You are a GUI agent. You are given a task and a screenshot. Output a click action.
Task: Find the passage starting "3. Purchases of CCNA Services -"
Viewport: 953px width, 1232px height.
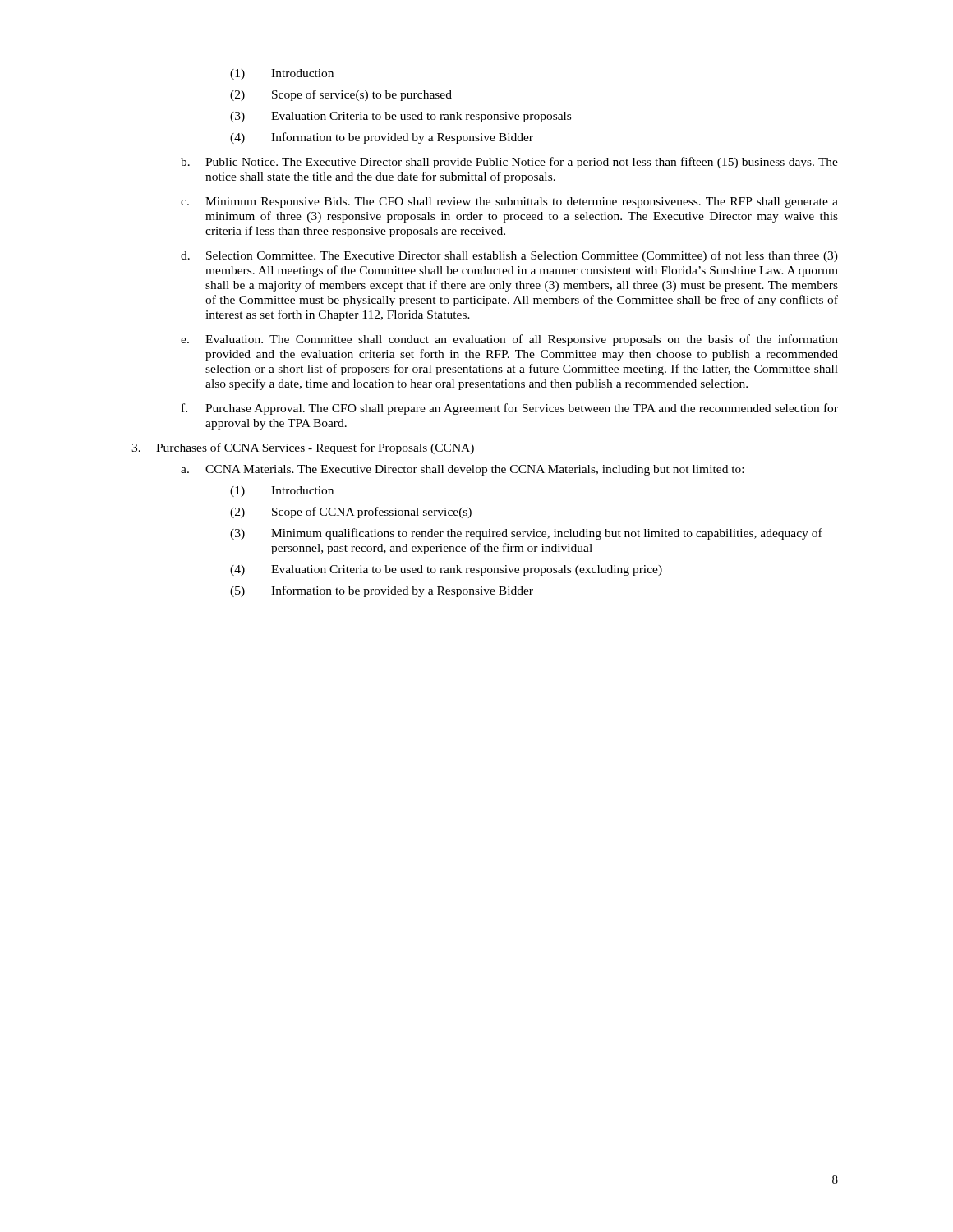coord(485,448)
